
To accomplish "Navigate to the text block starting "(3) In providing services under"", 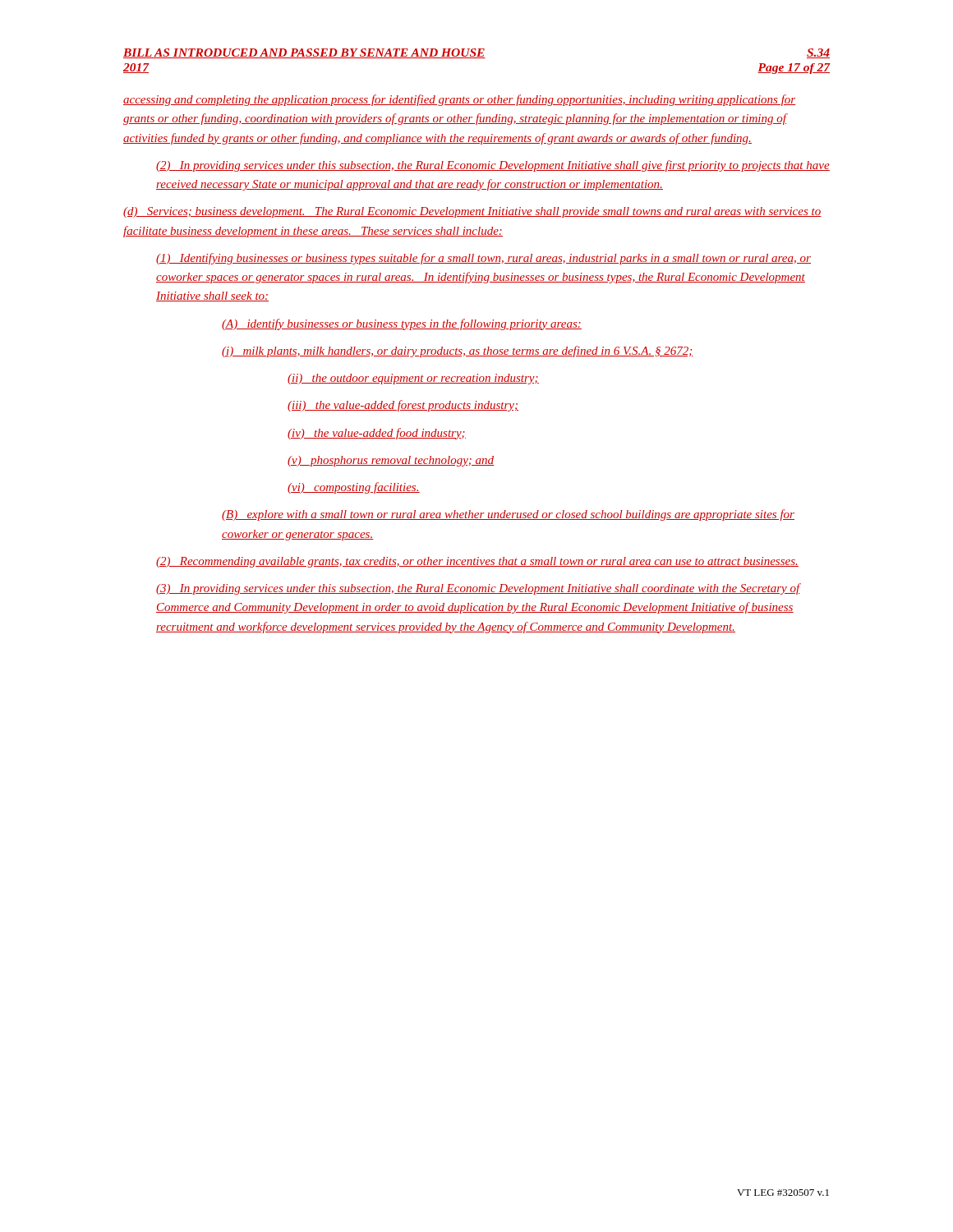I will pos(478,607).
